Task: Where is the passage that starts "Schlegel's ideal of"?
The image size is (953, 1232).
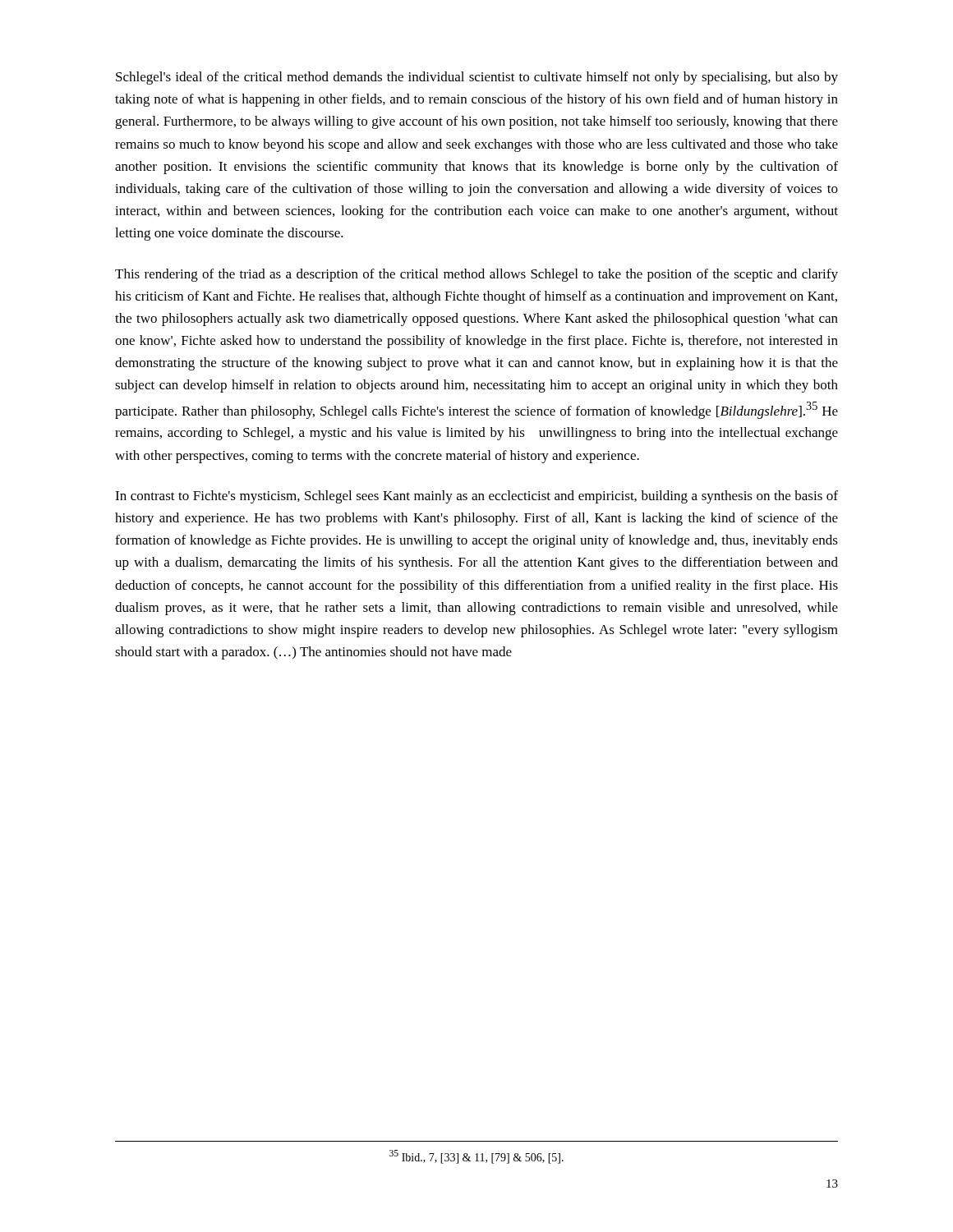Action: pyautogui.click(x=476, y=155)
